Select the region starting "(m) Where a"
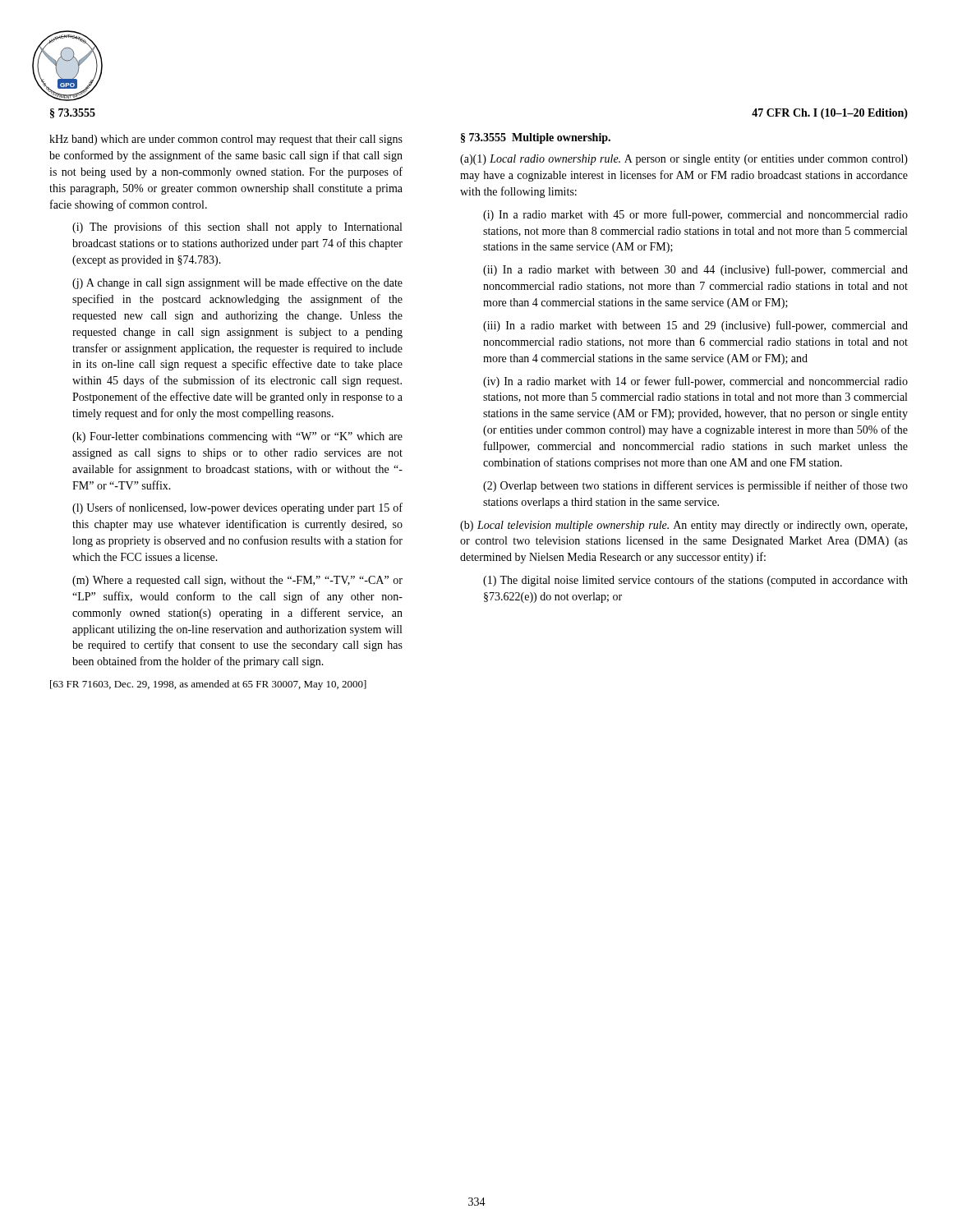953x1232 pixels. tap(226, 621)
